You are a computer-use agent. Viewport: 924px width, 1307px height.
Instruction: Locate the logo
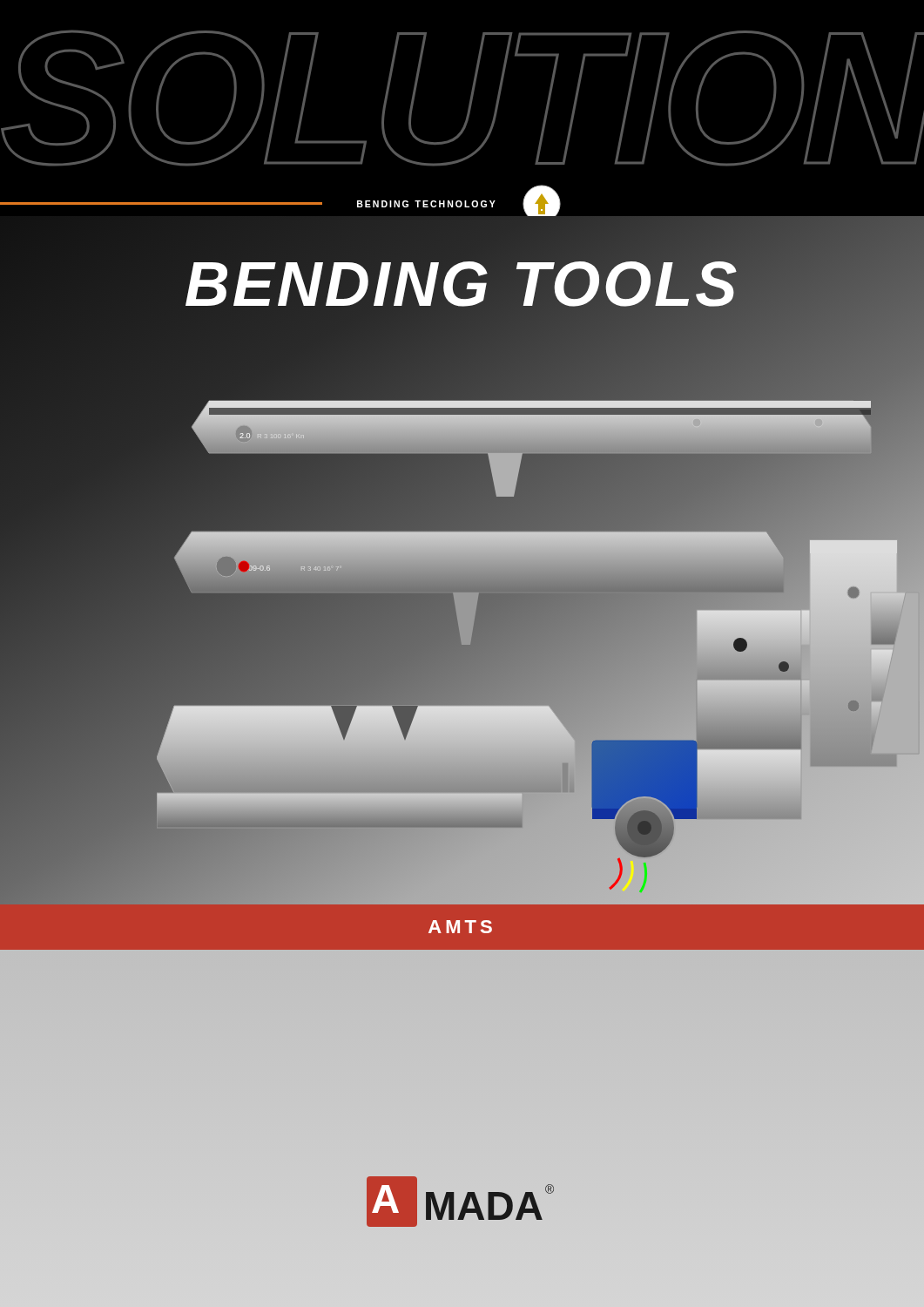(462, 1204)
